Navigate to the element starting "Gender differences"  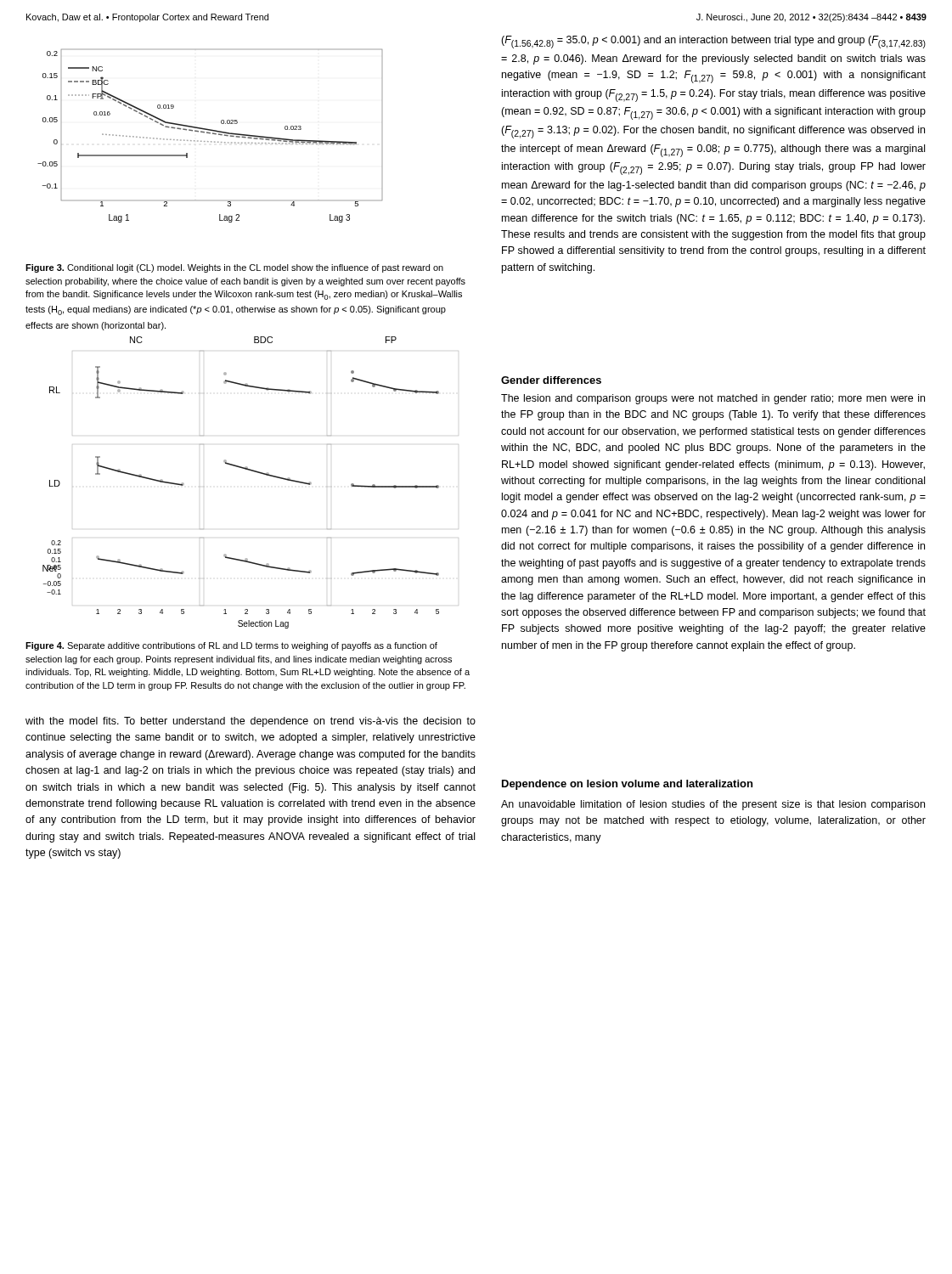pos(551,380)
